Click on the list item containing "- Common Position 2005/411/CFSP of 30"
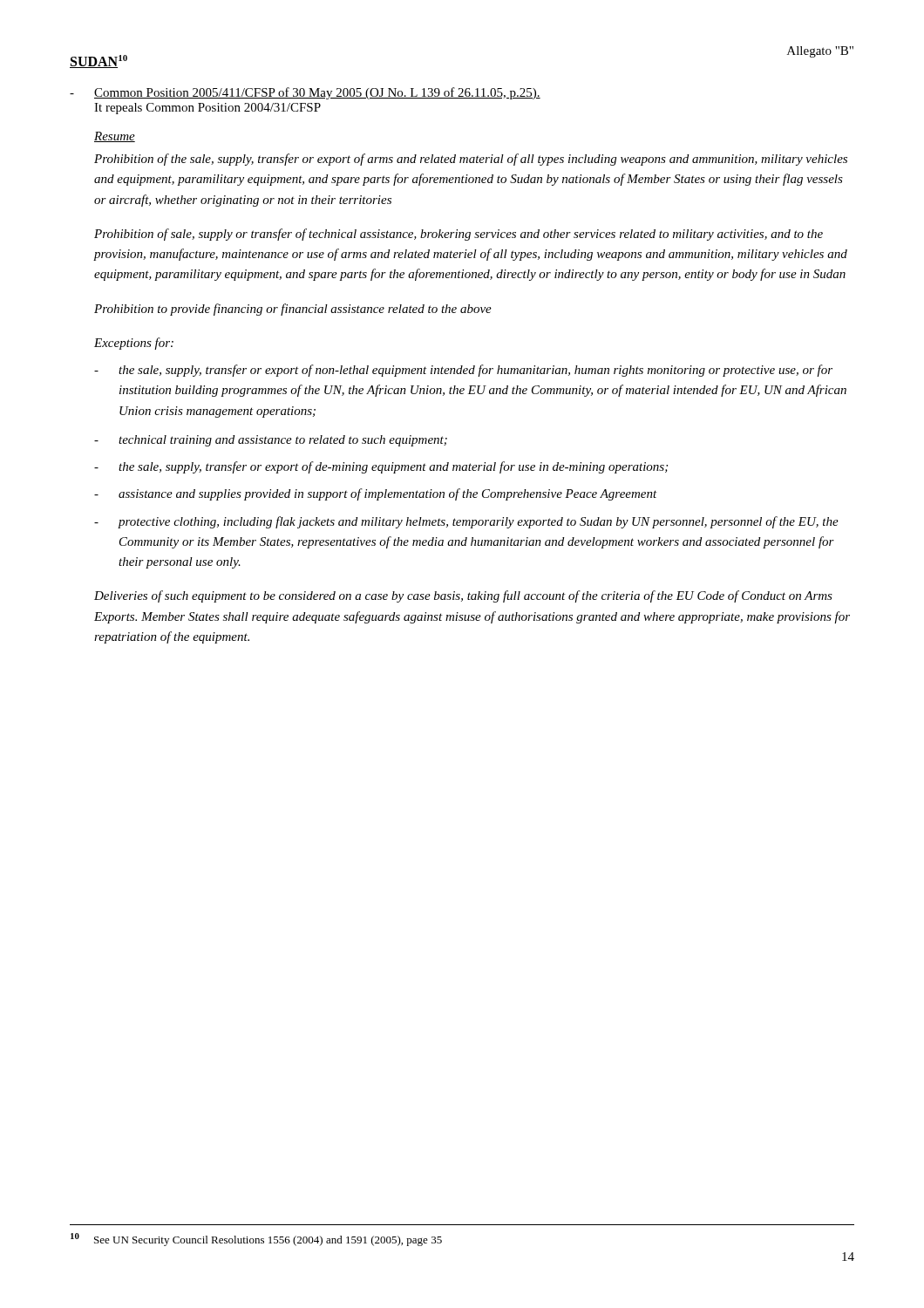Screen dimensions: 1308x924 pos(305,100)
